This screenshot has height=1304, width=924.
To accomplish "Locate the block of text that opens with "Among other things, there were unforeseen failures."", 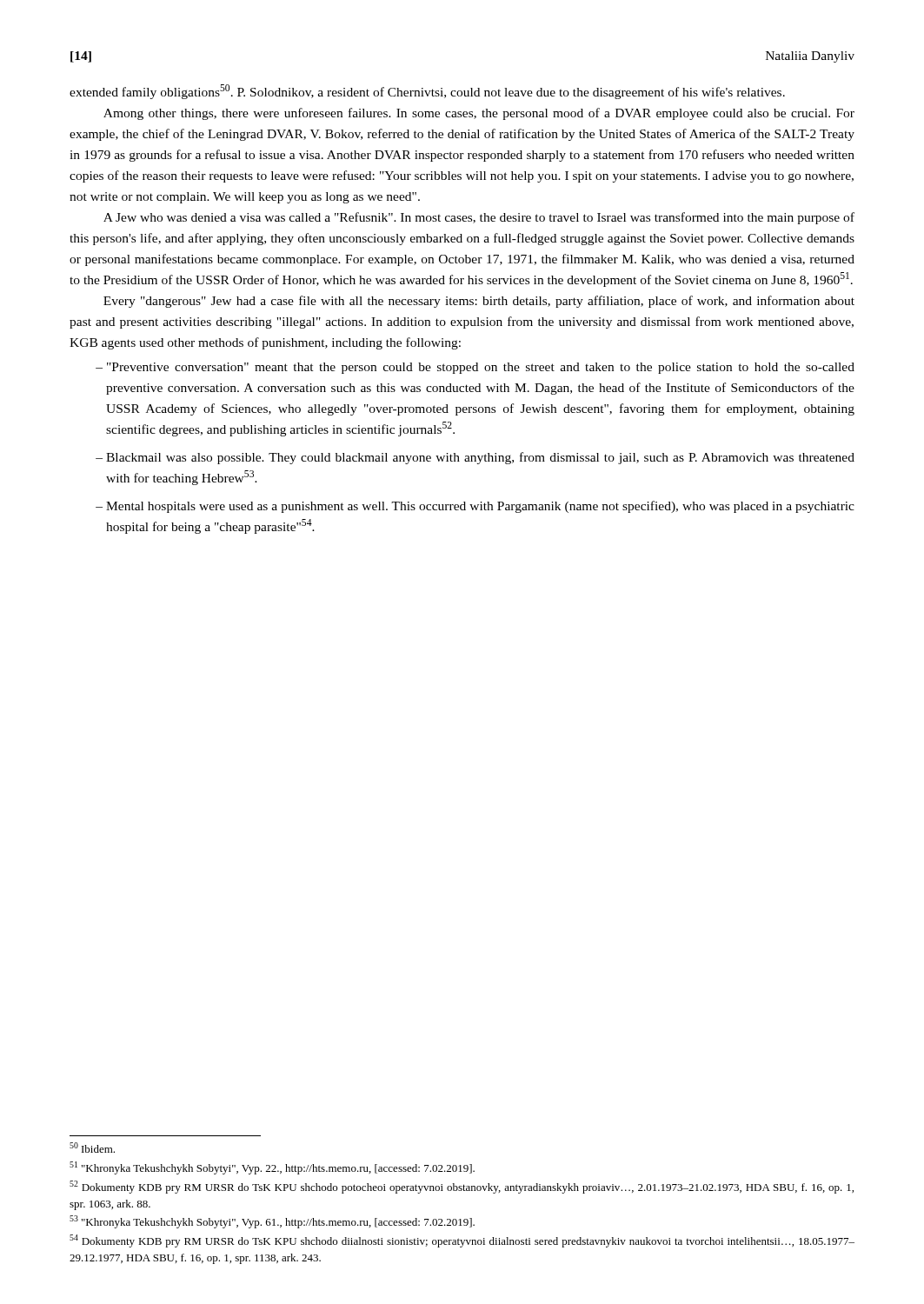I will (x=462, y=155).
